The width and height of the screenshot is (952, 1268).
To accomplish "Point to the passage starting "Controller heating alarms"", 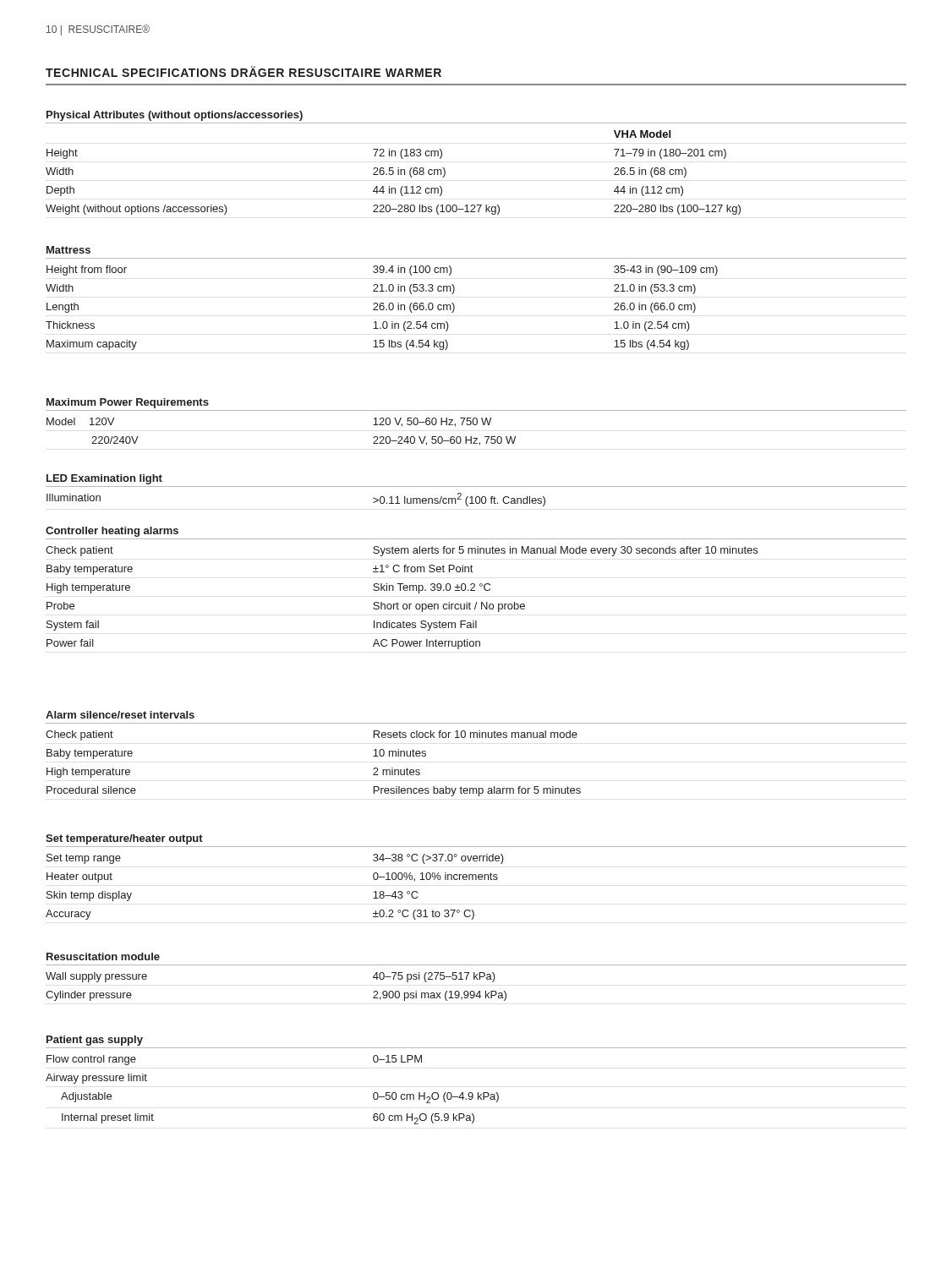I will tap(112, 530).
